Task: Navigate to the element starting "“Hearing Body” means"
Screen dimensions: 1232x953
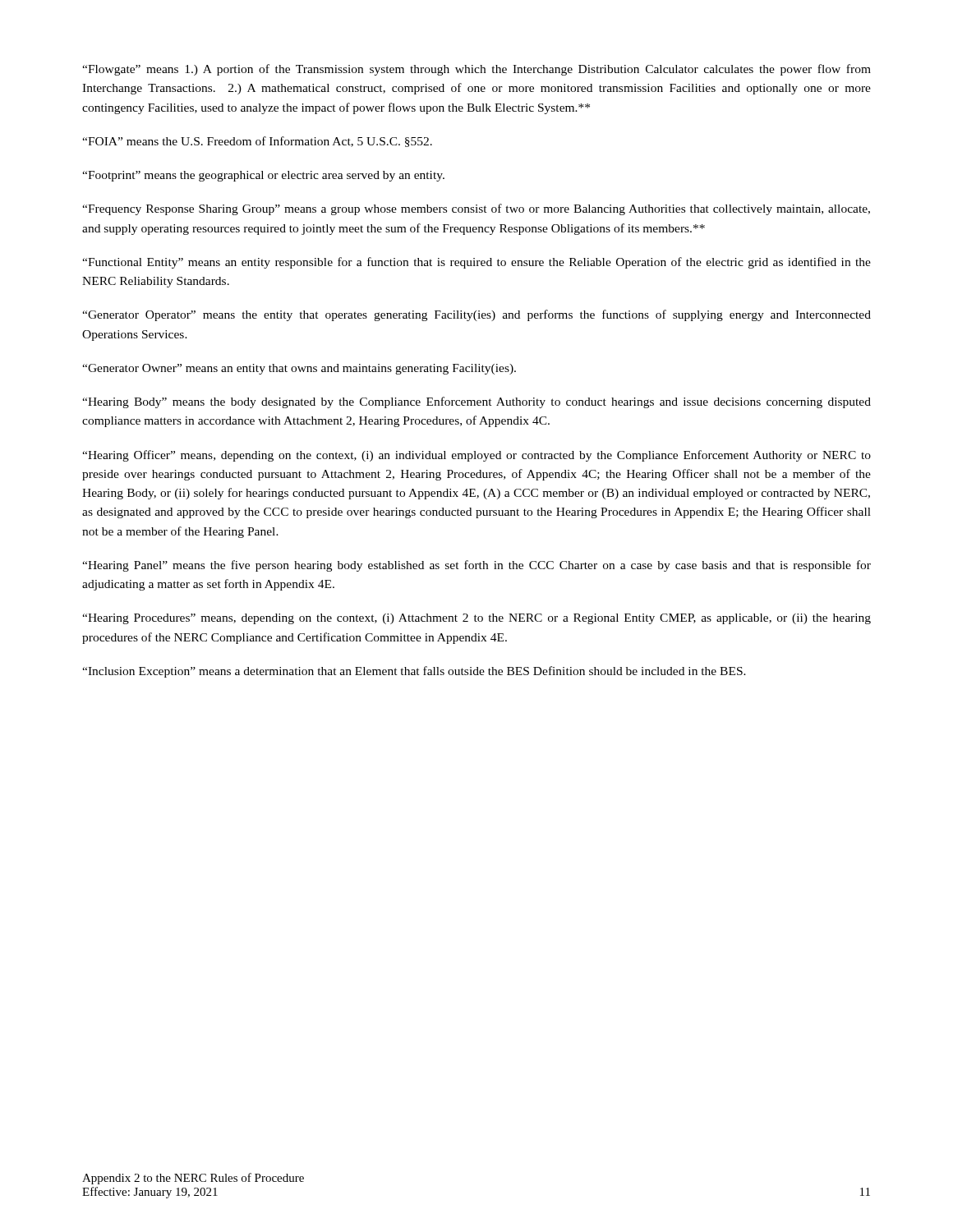Action: [476, 411]
